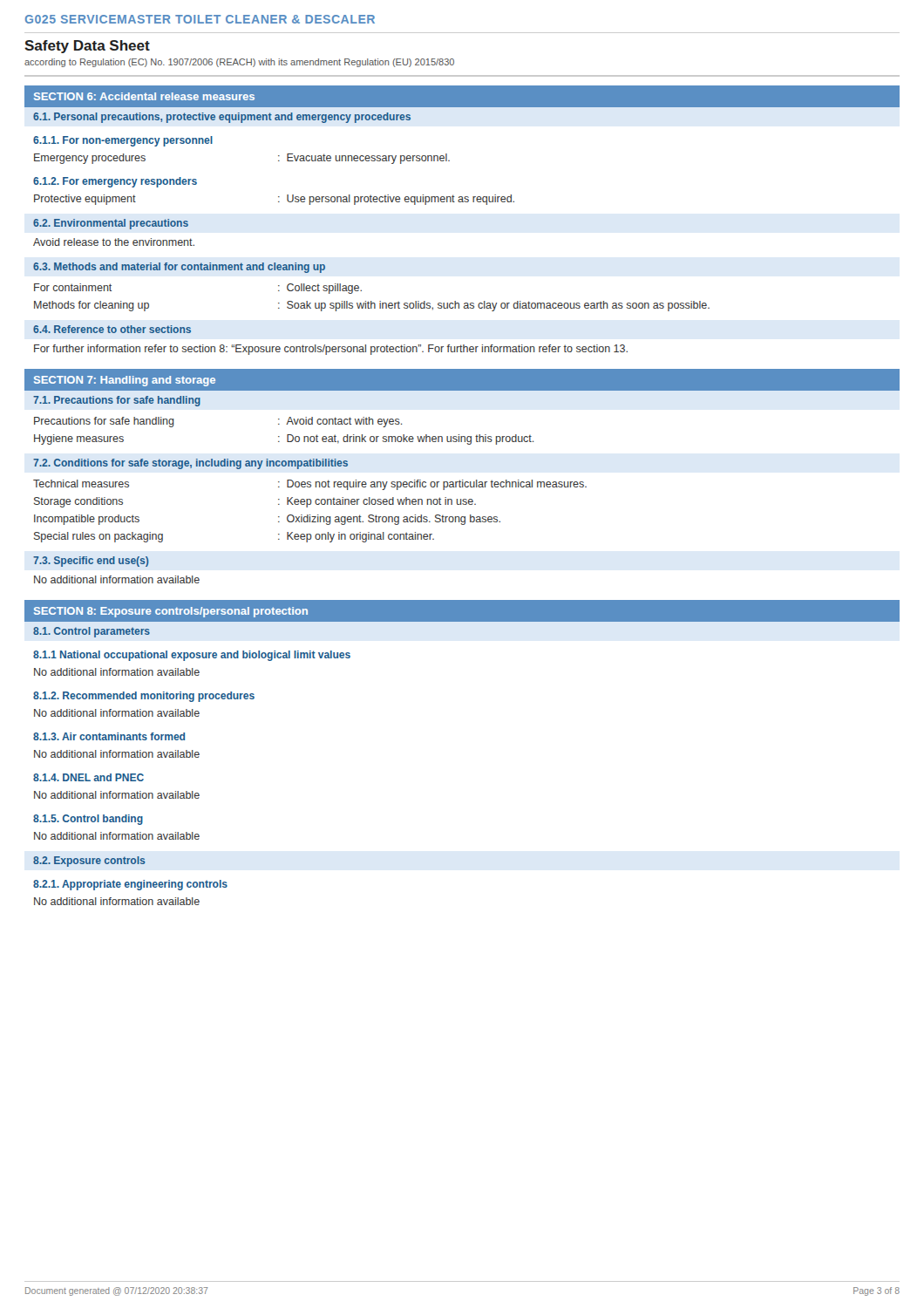Click on the text block with the text "Protective equipment : Use"
Image resolution: width=924 pixels, height=1308 pixels.
tap(462, 199)
